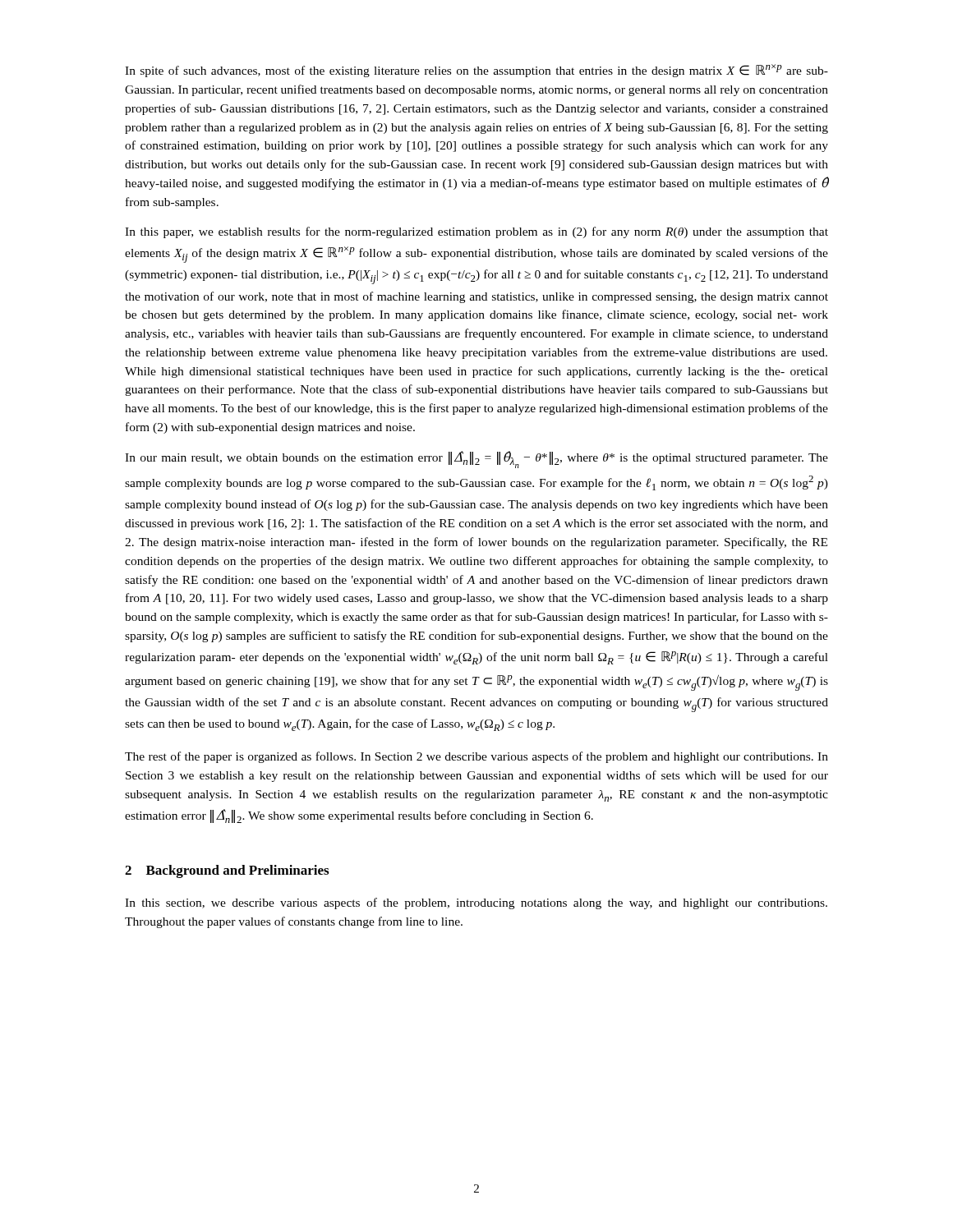Navigate to the passage starting "In our main result, we obtain"
The image size is (953, 1232).
tap(476, 592)
